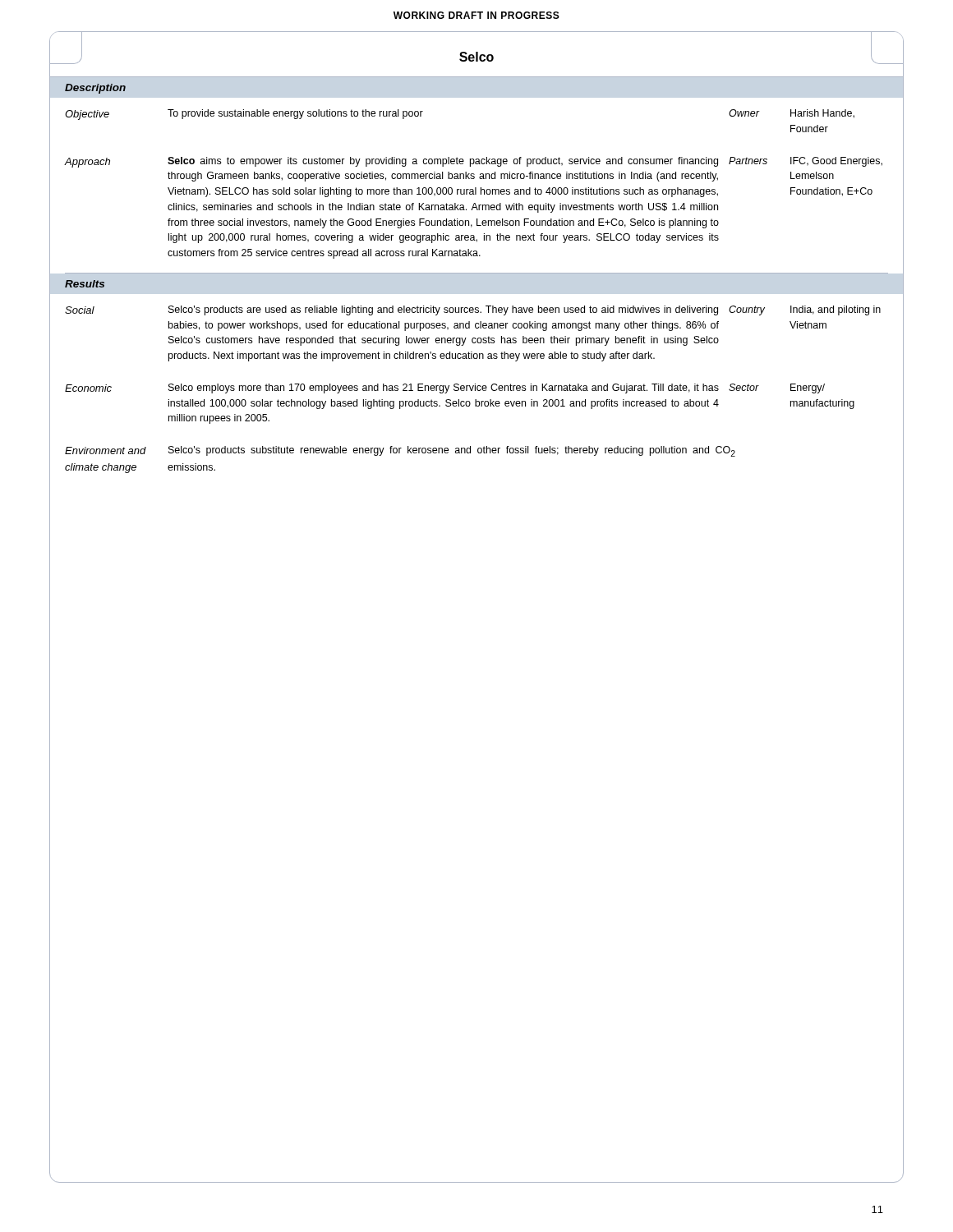This screenshot has width=953, height=1232.
Task: Find the block on this page that starts "Selco employs more than 170 employees and has"
Action: [443, 403]
